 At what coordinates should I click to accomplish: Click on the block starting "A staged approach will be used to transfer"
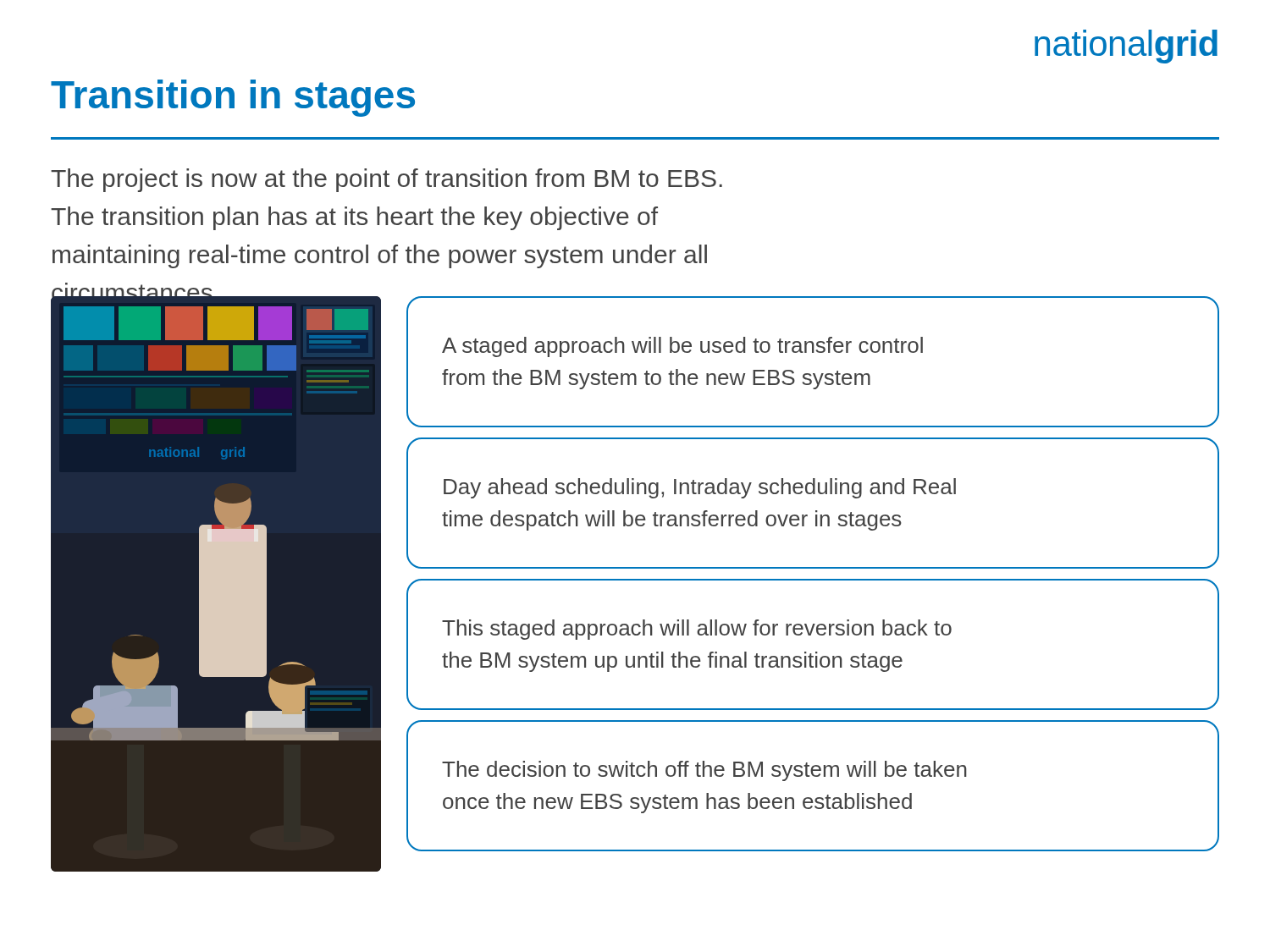[683, 362]
